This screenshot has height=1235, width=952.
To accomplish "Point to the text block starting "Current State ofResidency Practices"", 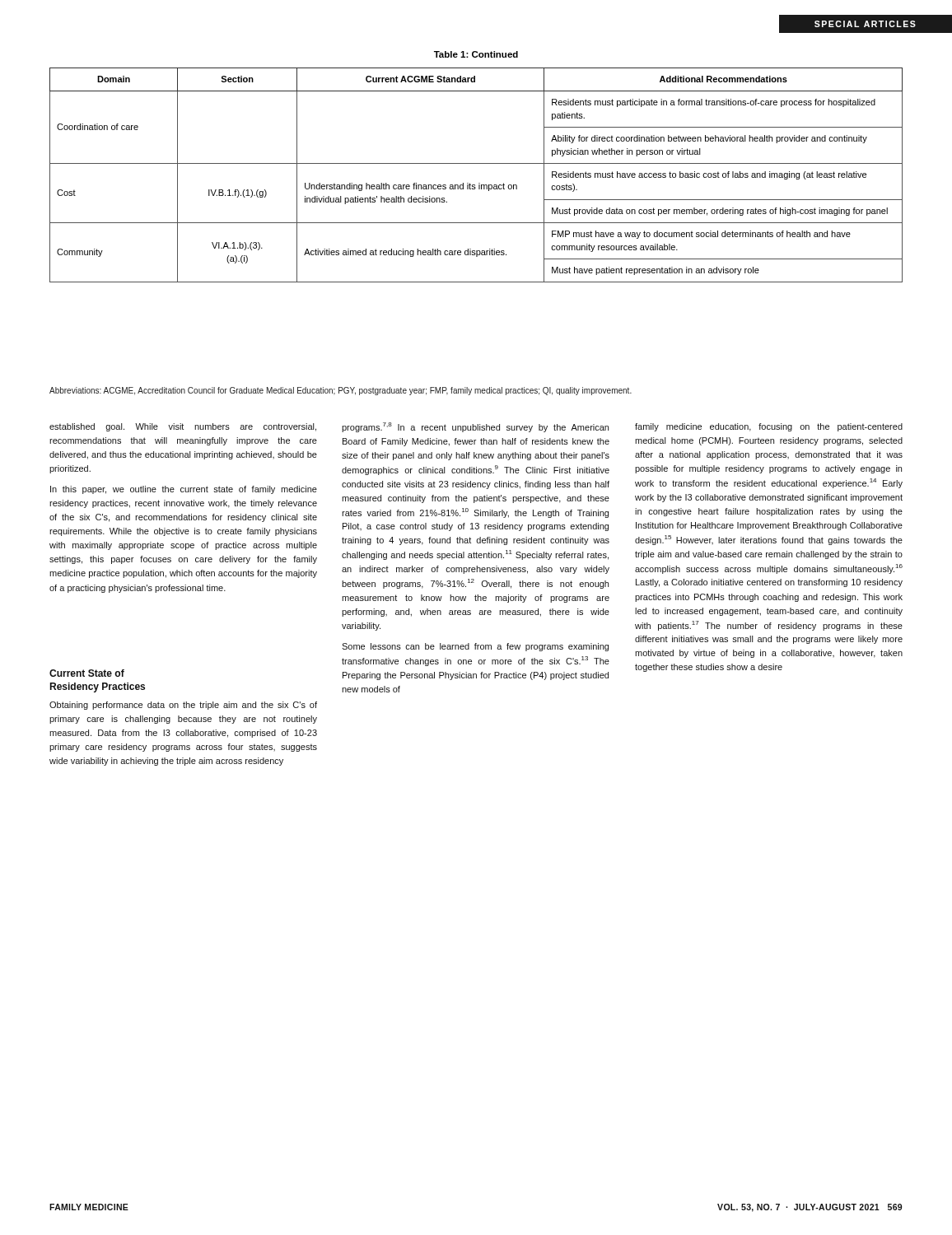I will pos(97,680).
